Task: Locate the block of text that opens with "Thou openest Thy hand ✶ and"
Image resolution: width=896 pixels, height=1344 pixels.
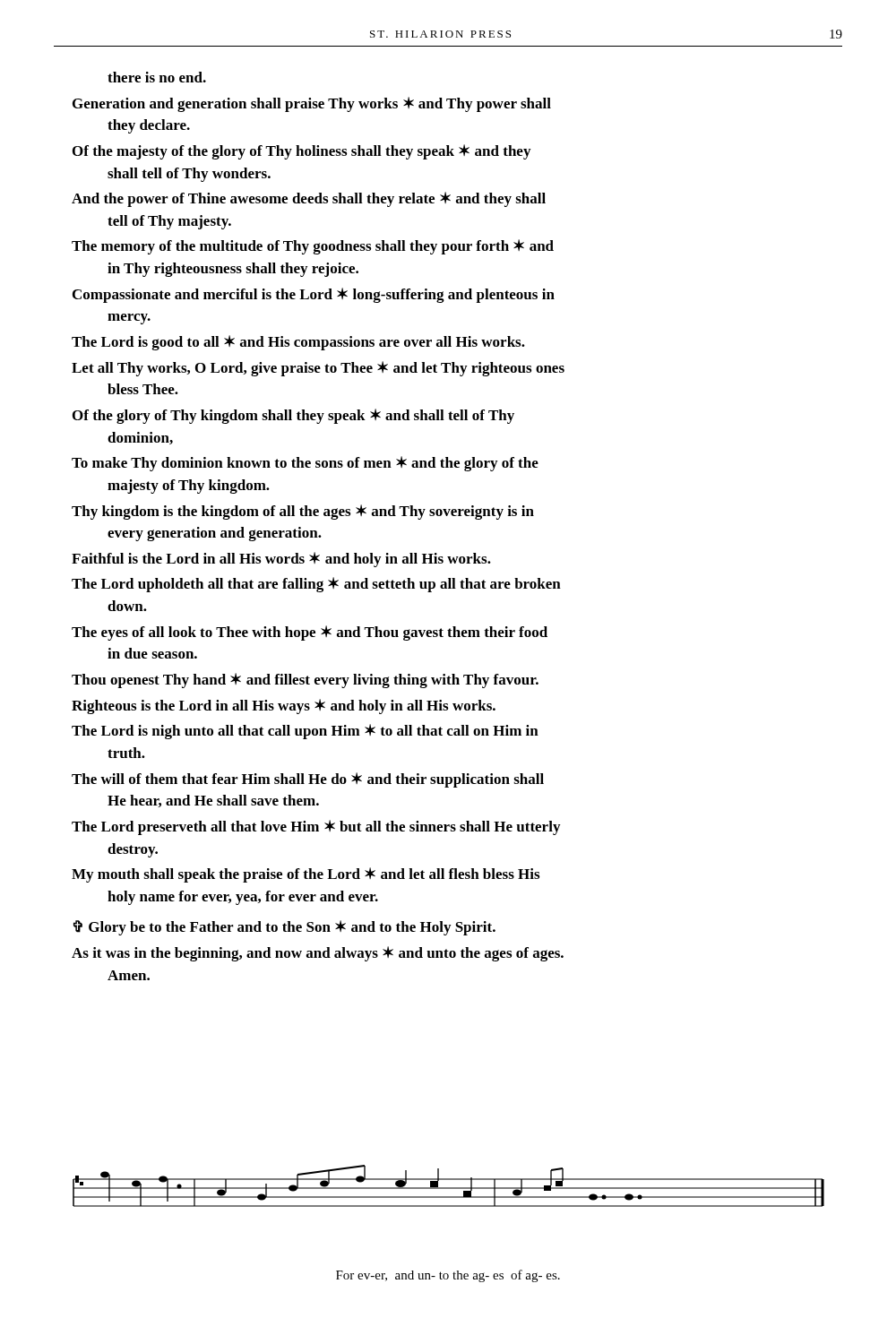Action: point(305,680)
